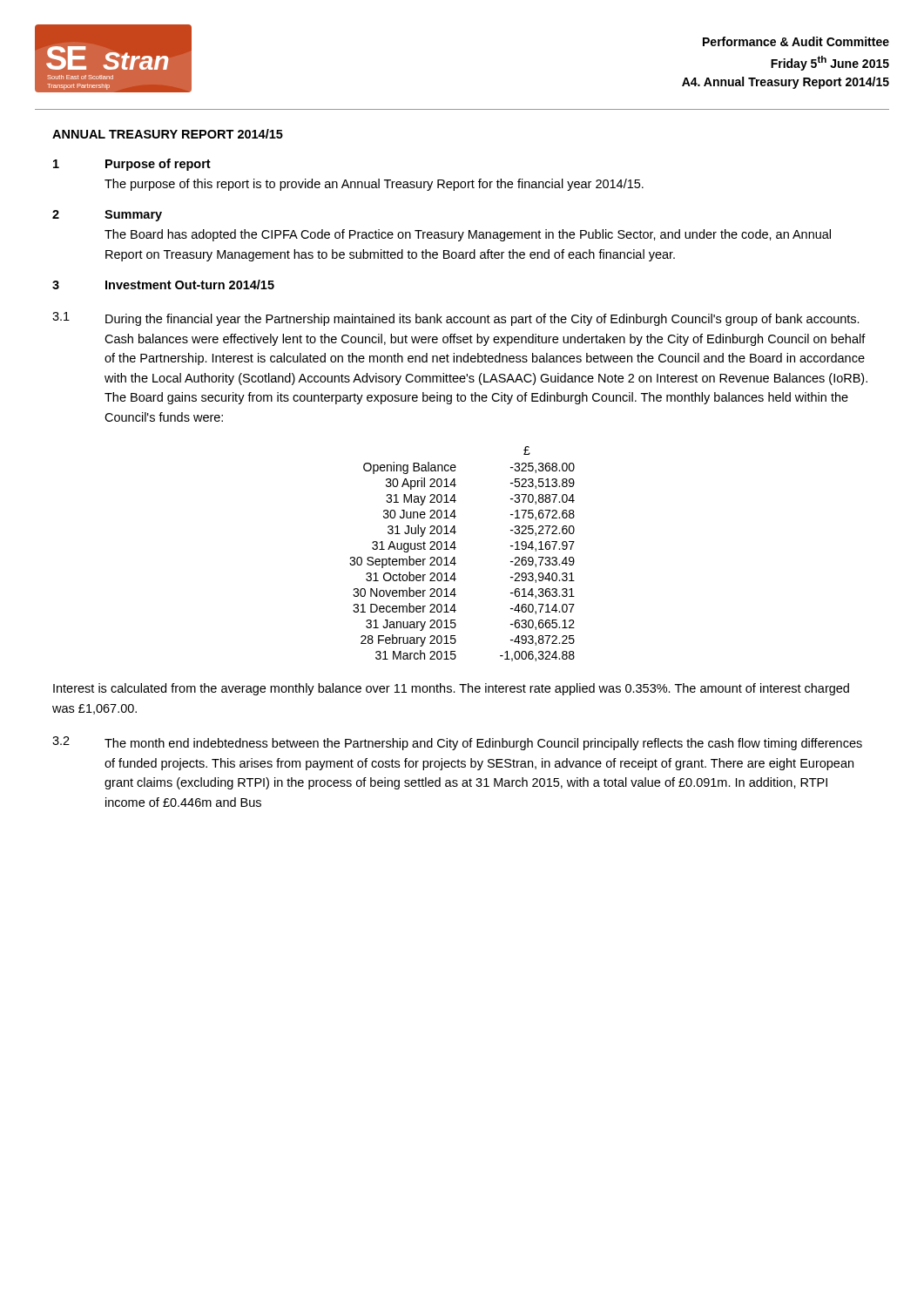Click on the text block that reads "Interest is calculated from the average"
The image size is (924, 1307).
pyautogui.click(x=462, y=699)
